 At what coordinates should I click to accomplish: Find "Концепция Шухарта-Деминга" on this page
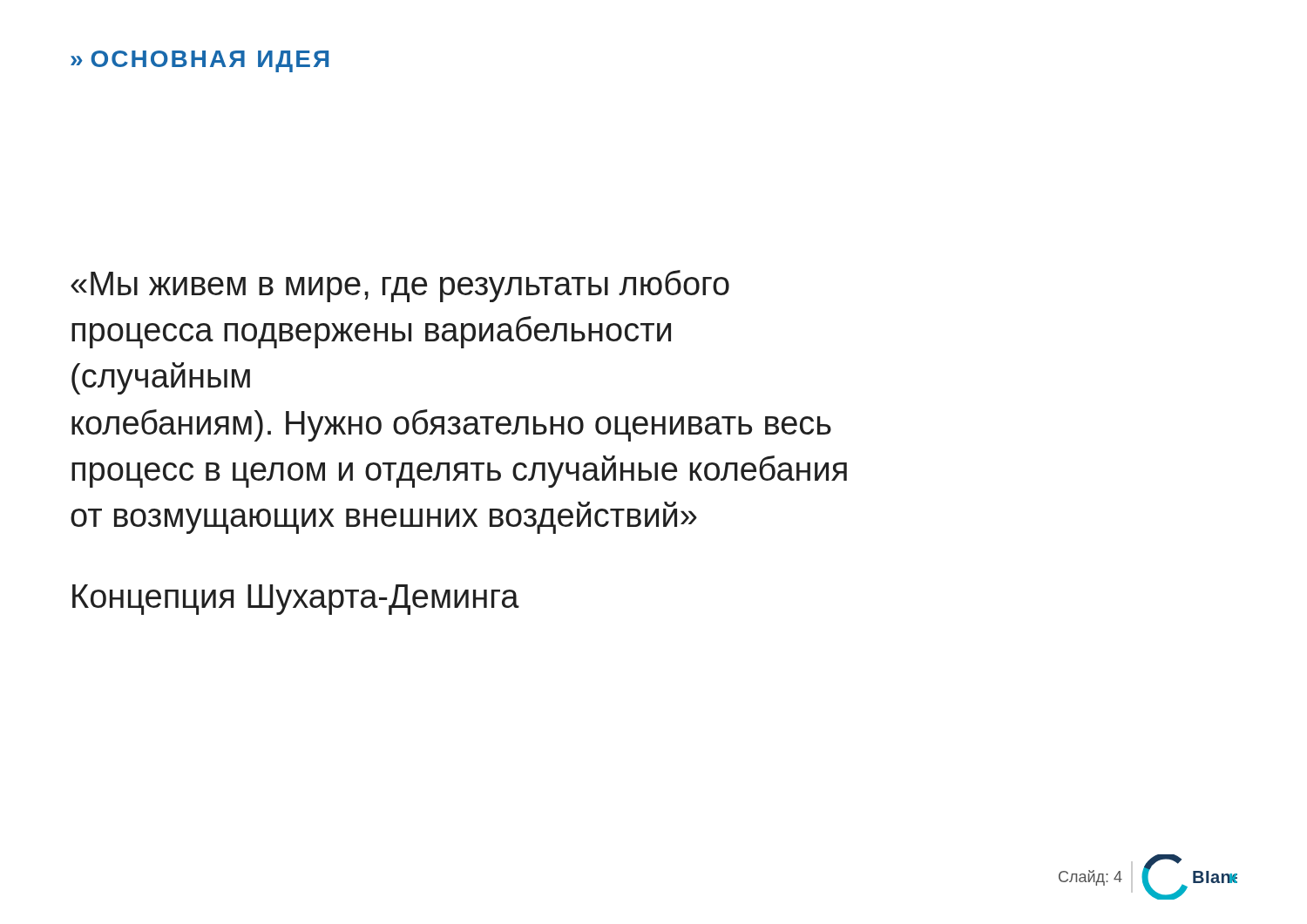[x=462, y=597]
